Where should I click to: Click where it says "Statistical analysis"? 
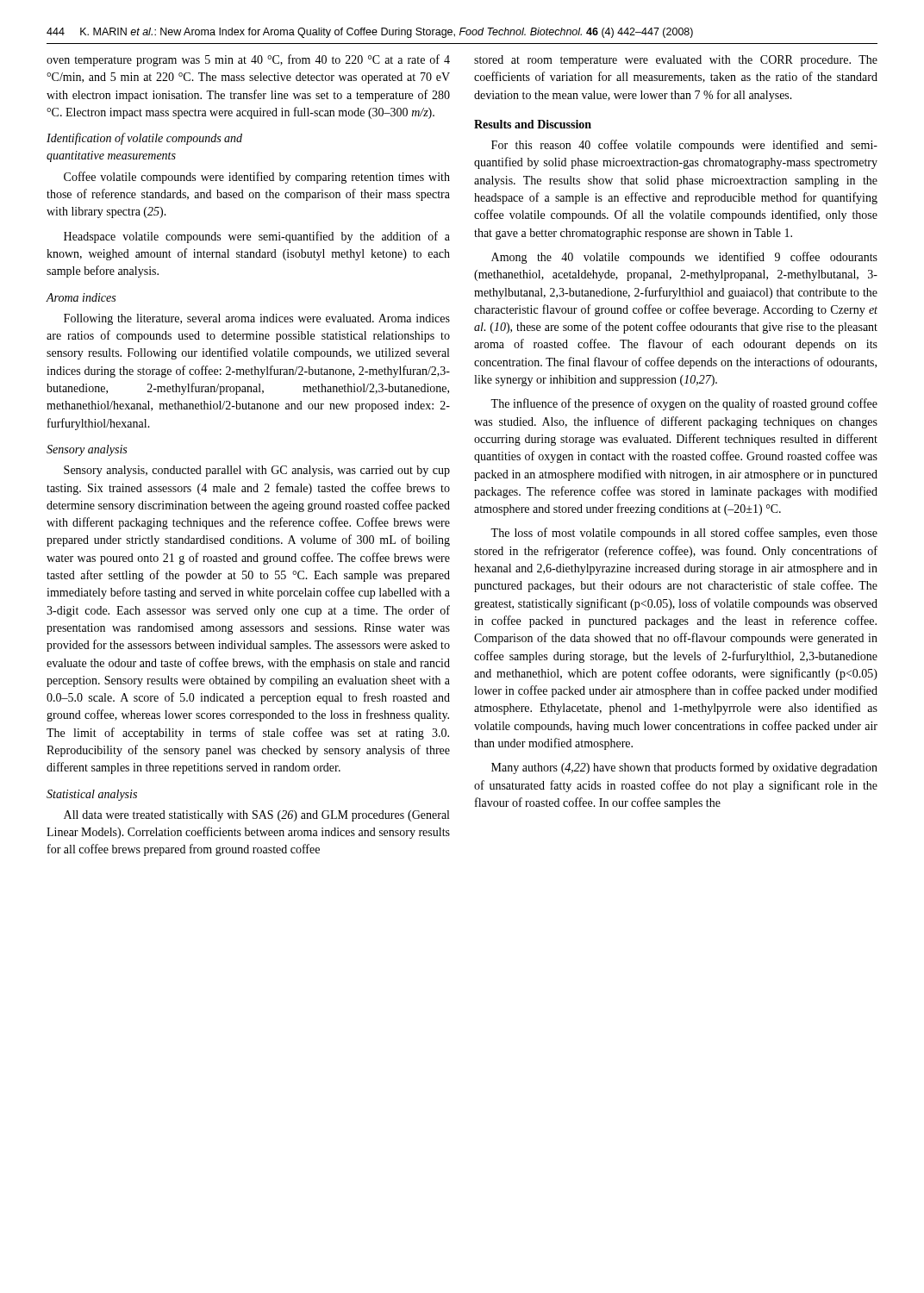(x=92, y=795)
